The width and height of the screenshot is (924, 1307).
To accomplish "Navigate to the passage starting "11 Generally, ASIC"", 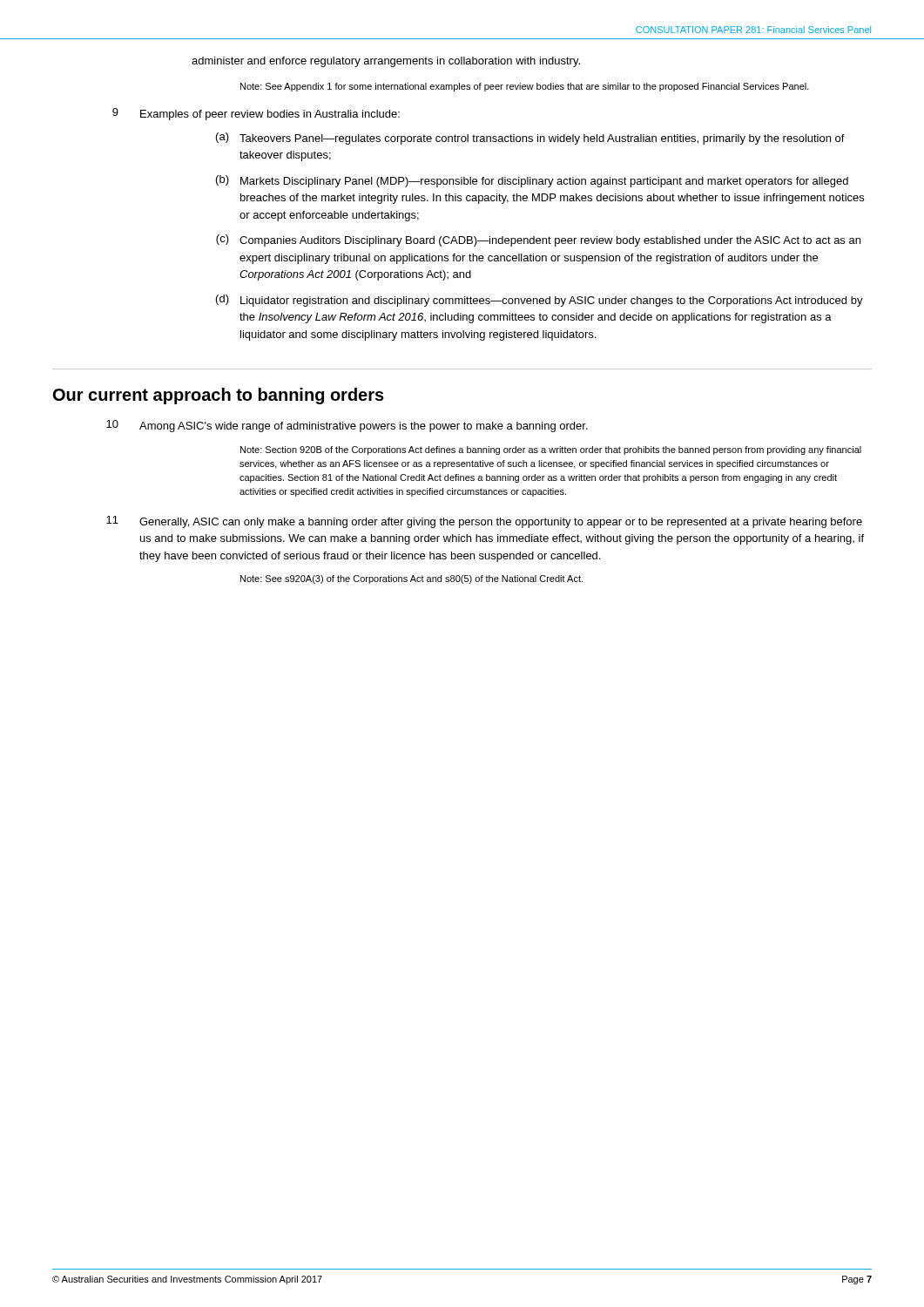I will pos(462,538).
